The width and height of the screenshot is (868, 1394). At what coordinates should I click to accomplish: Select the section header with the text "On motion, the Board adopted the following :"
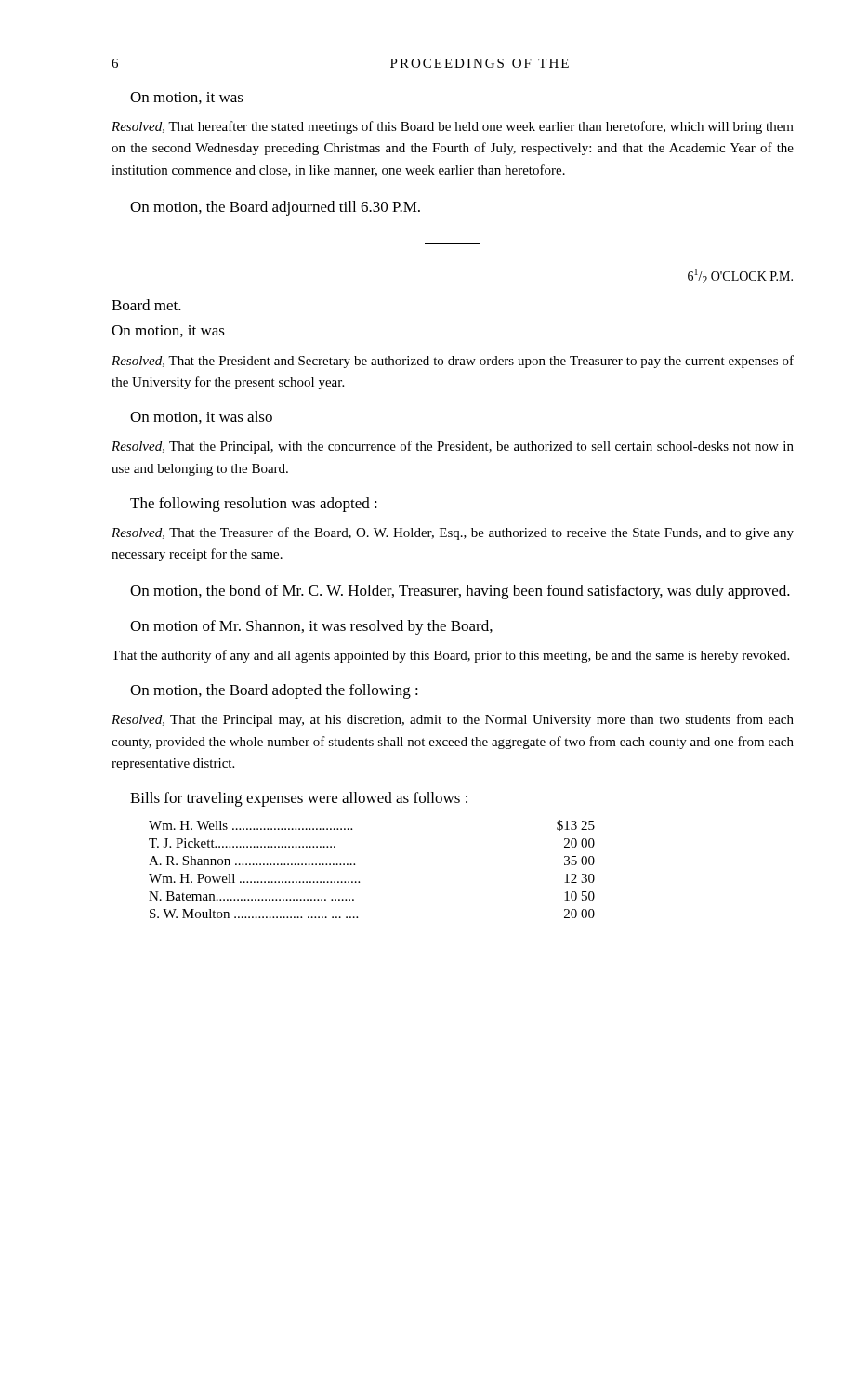(x=274, y=690)
